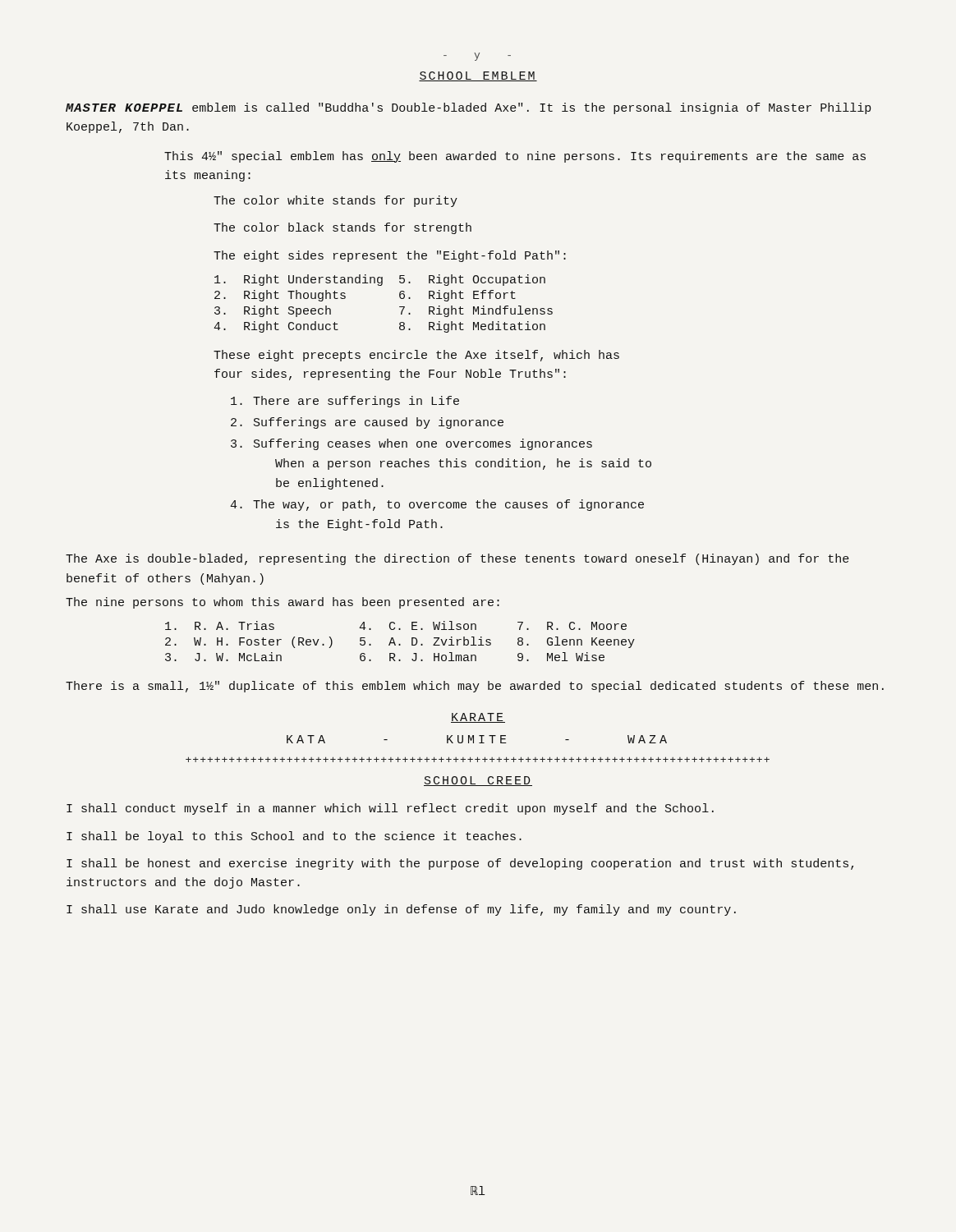Locate the list item with the text "The color white stands"
Image resolution: width=956 pixels, height=1232 pixels.
336,202
